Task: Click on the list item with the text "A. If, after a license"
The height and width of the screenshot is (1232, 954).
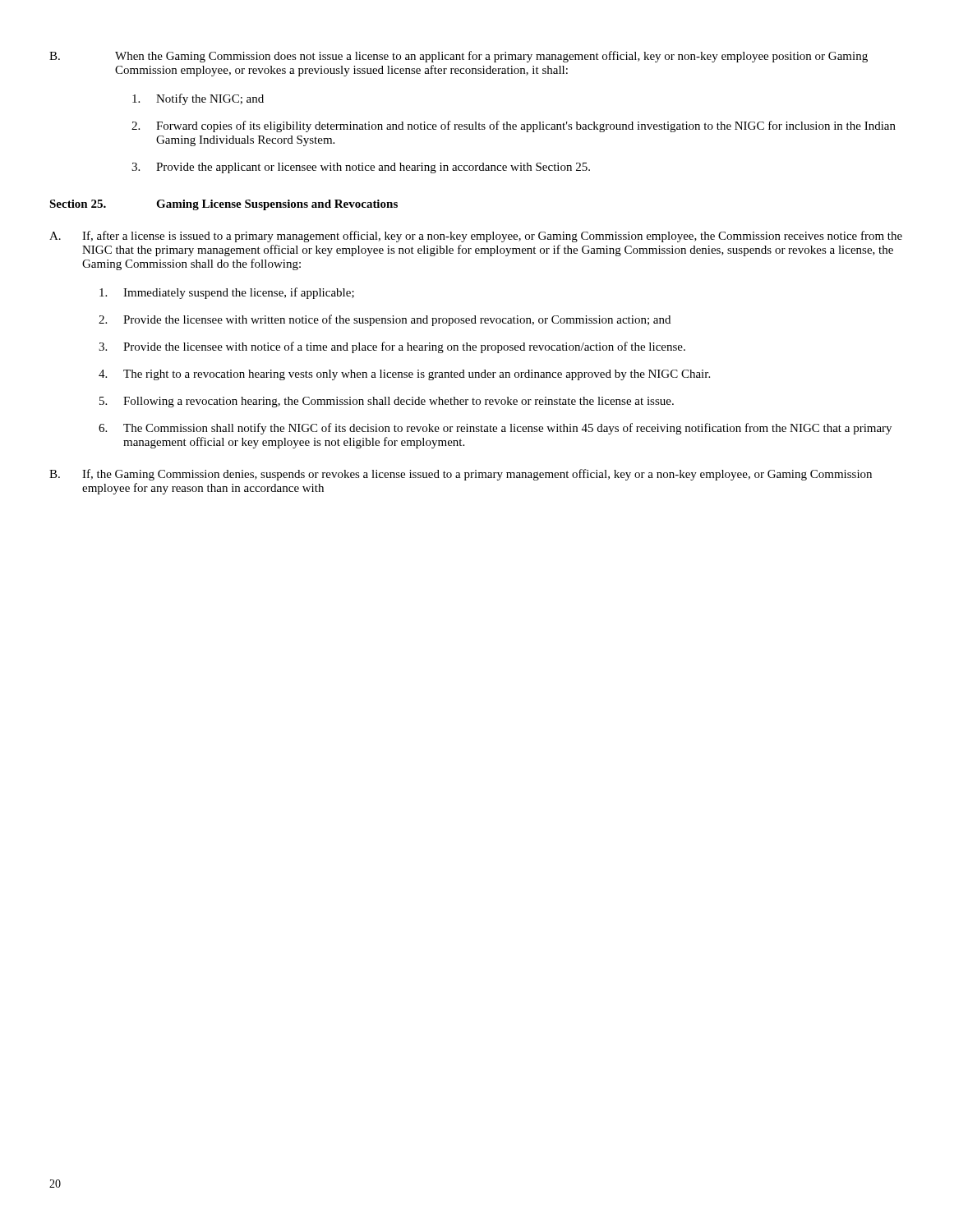Action: (477, 250)
